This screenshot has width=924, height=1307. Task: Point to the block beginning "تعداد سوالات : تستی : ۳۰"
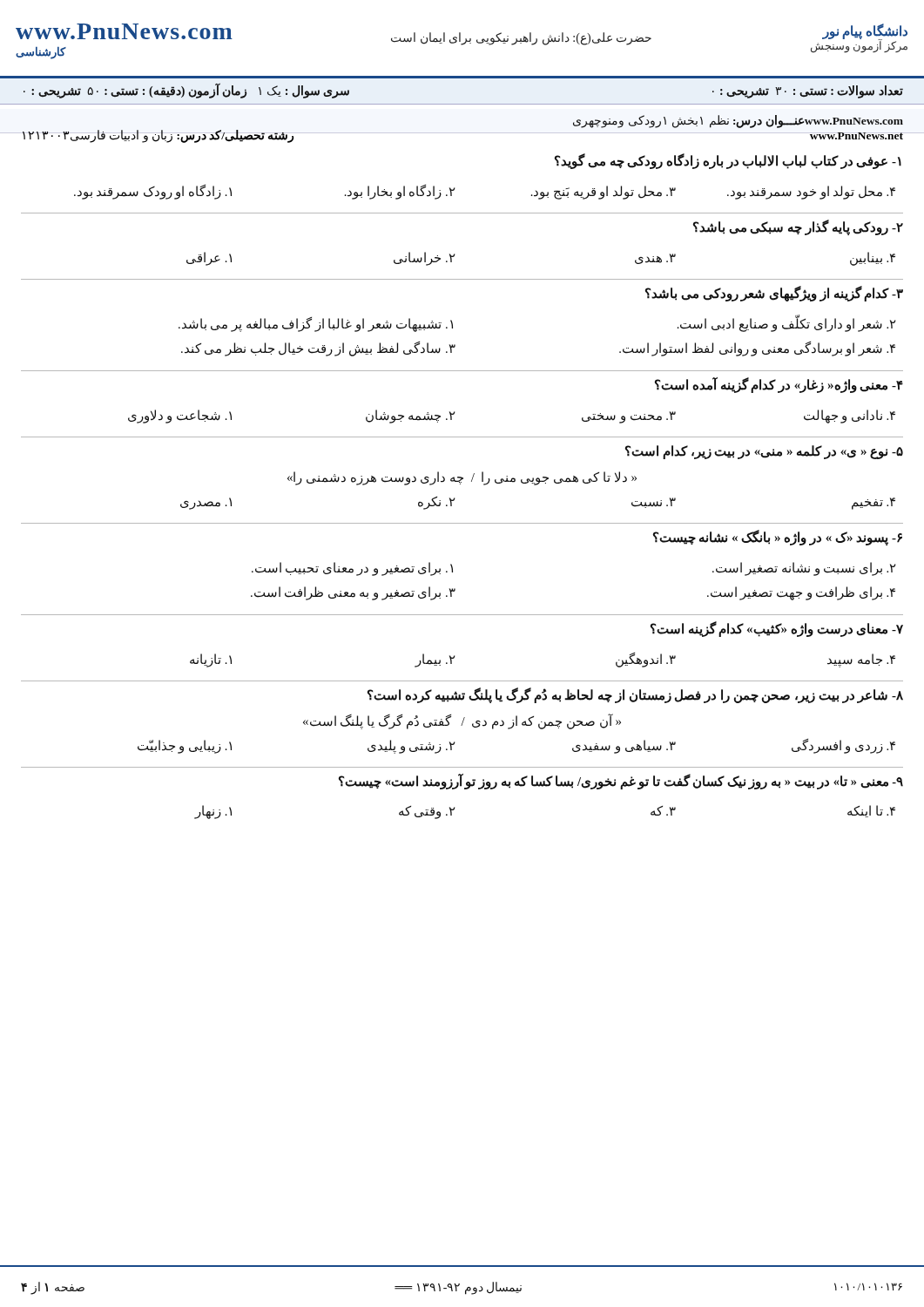pyautogui.click(x=812, y=91)
